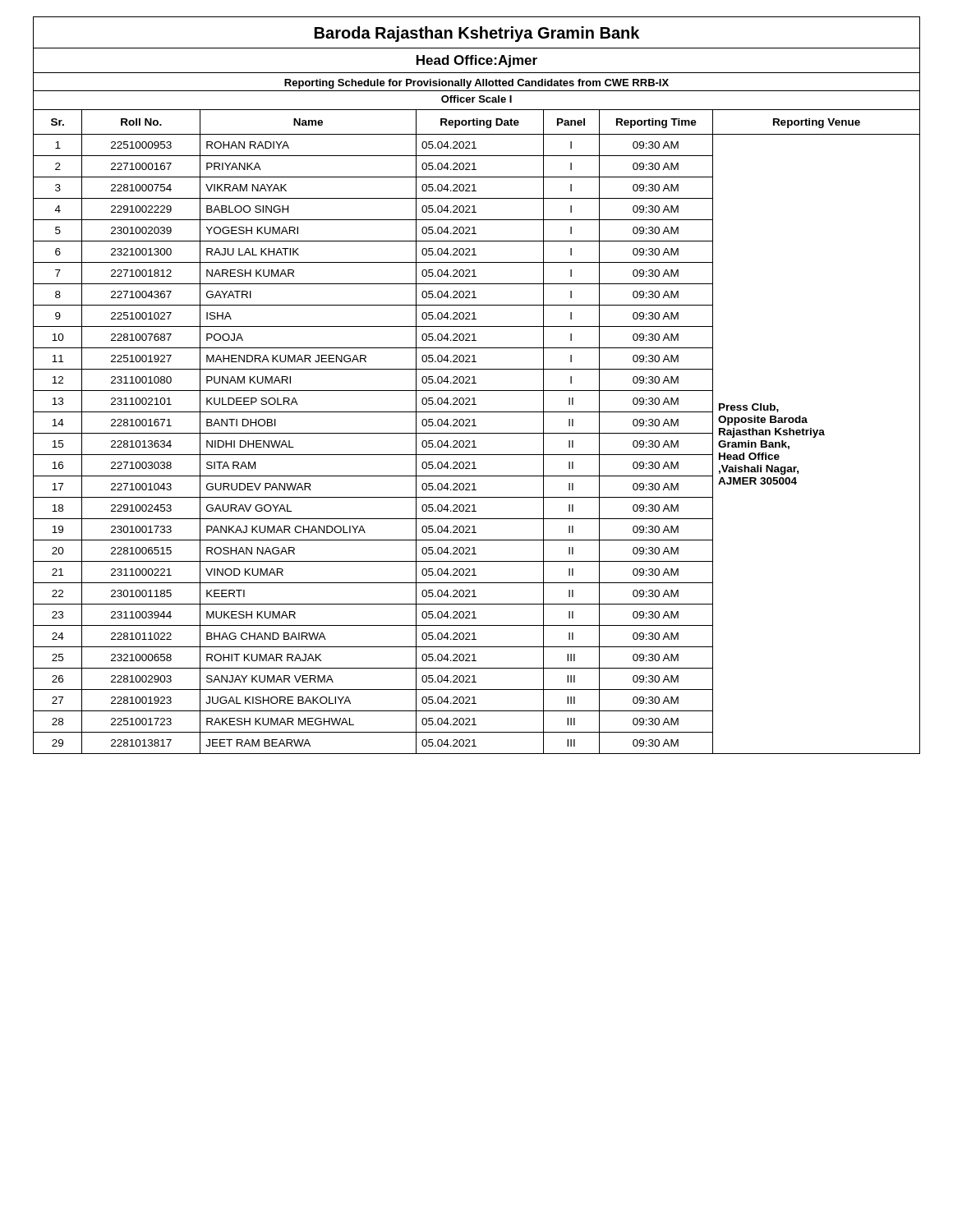Find "Head Office:Ajmer" on this page
Screen dimensions: 1232x953
476,60
